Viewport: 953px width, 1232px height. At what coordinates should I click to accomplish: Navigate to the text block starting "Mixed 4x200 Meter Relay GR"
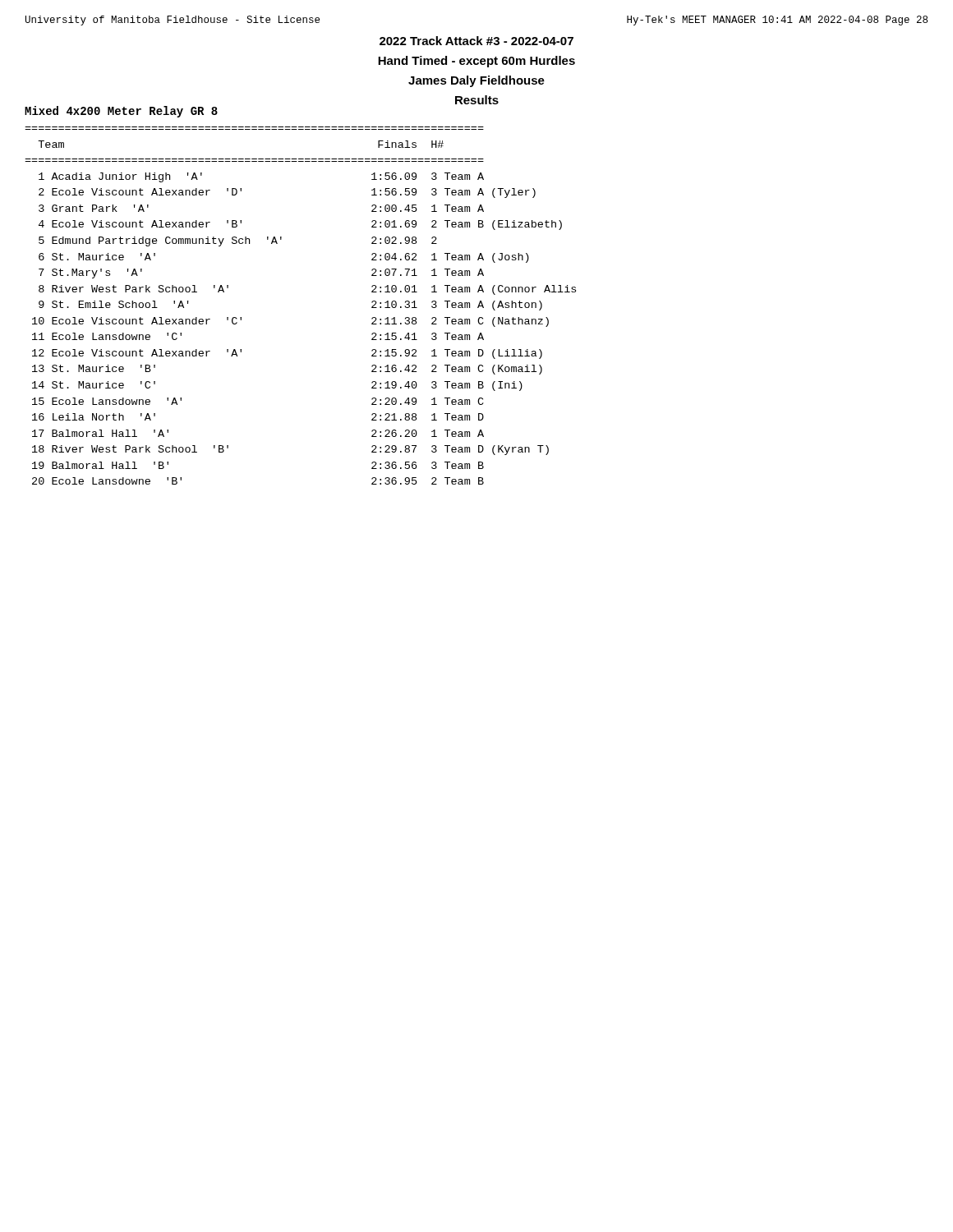[121, 112]
